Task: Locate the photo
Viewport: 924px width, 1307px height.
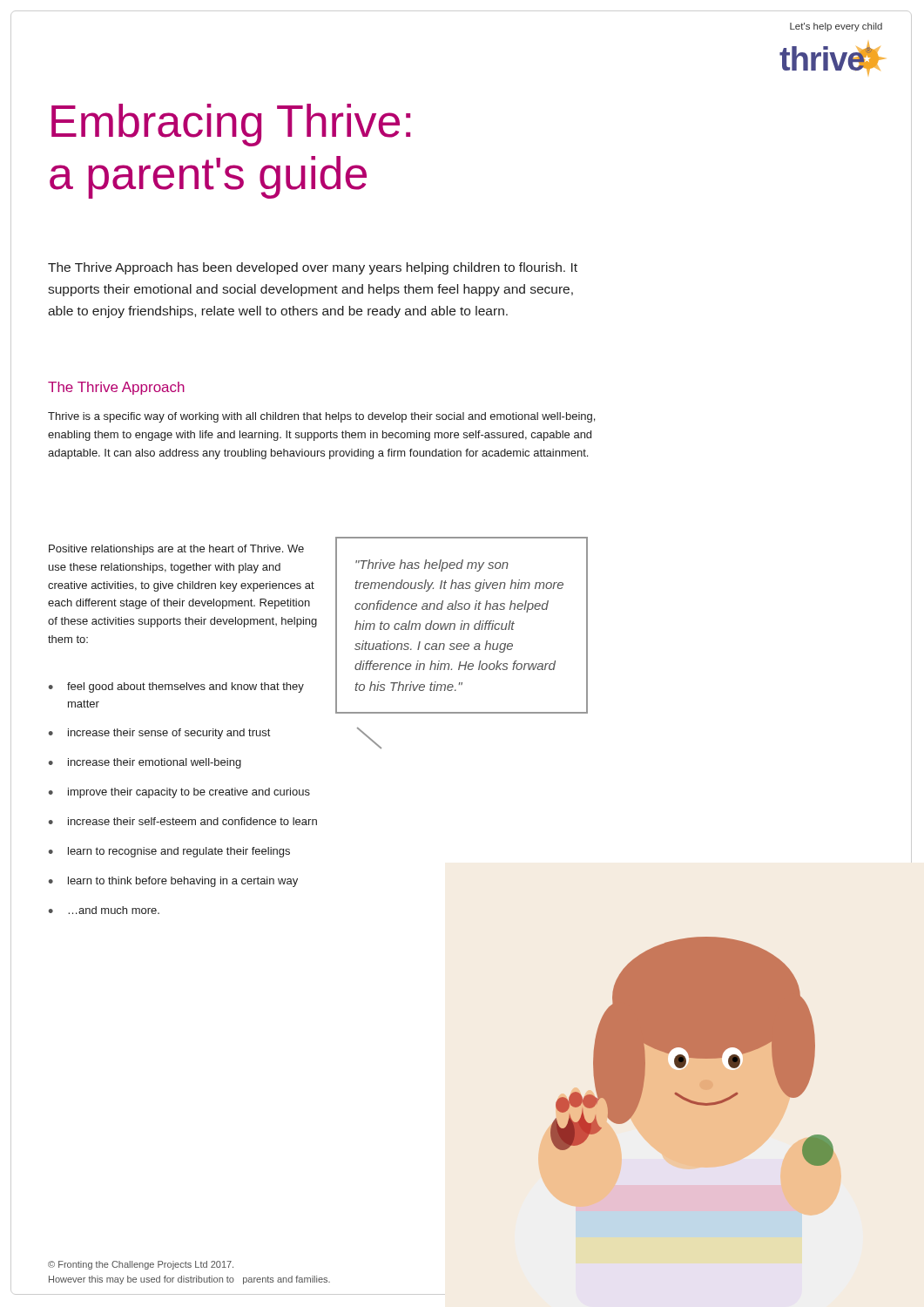Action: 684,1085
